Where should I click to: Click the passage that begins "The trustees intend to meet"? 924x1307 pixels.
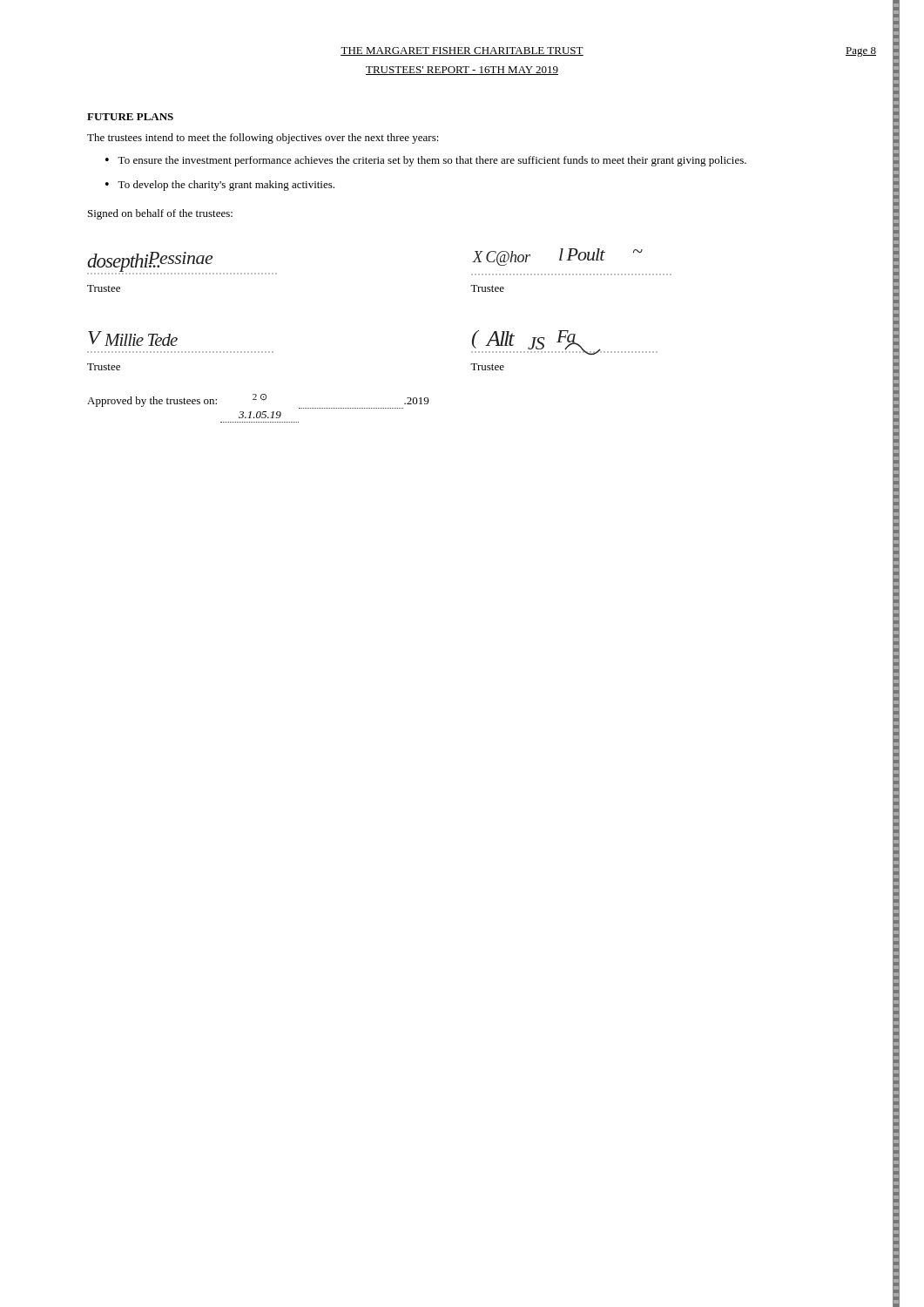(263, 137)
